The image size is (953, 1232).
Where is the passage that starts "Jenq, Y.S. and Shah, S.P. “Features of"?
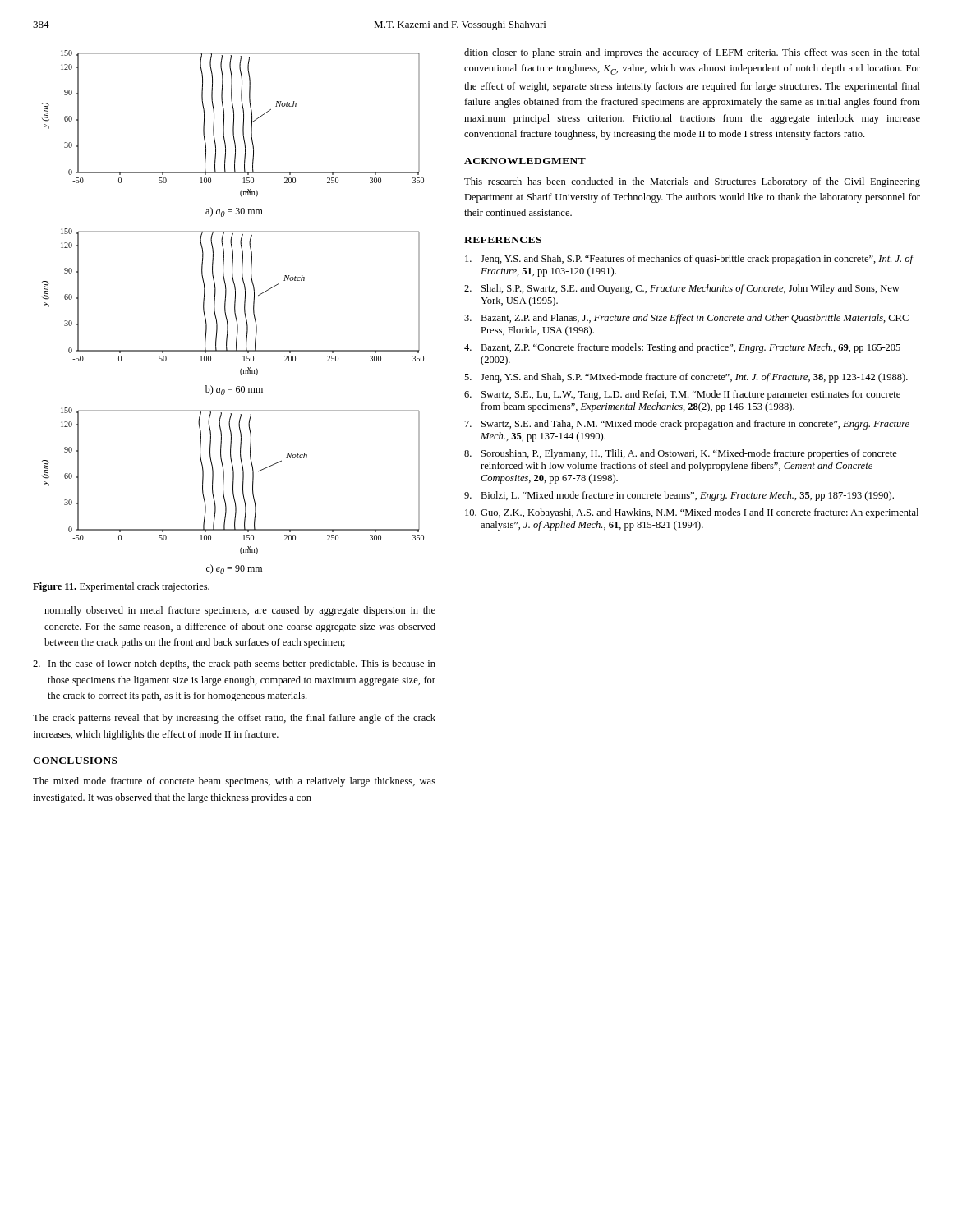click(x=692, y=265)
